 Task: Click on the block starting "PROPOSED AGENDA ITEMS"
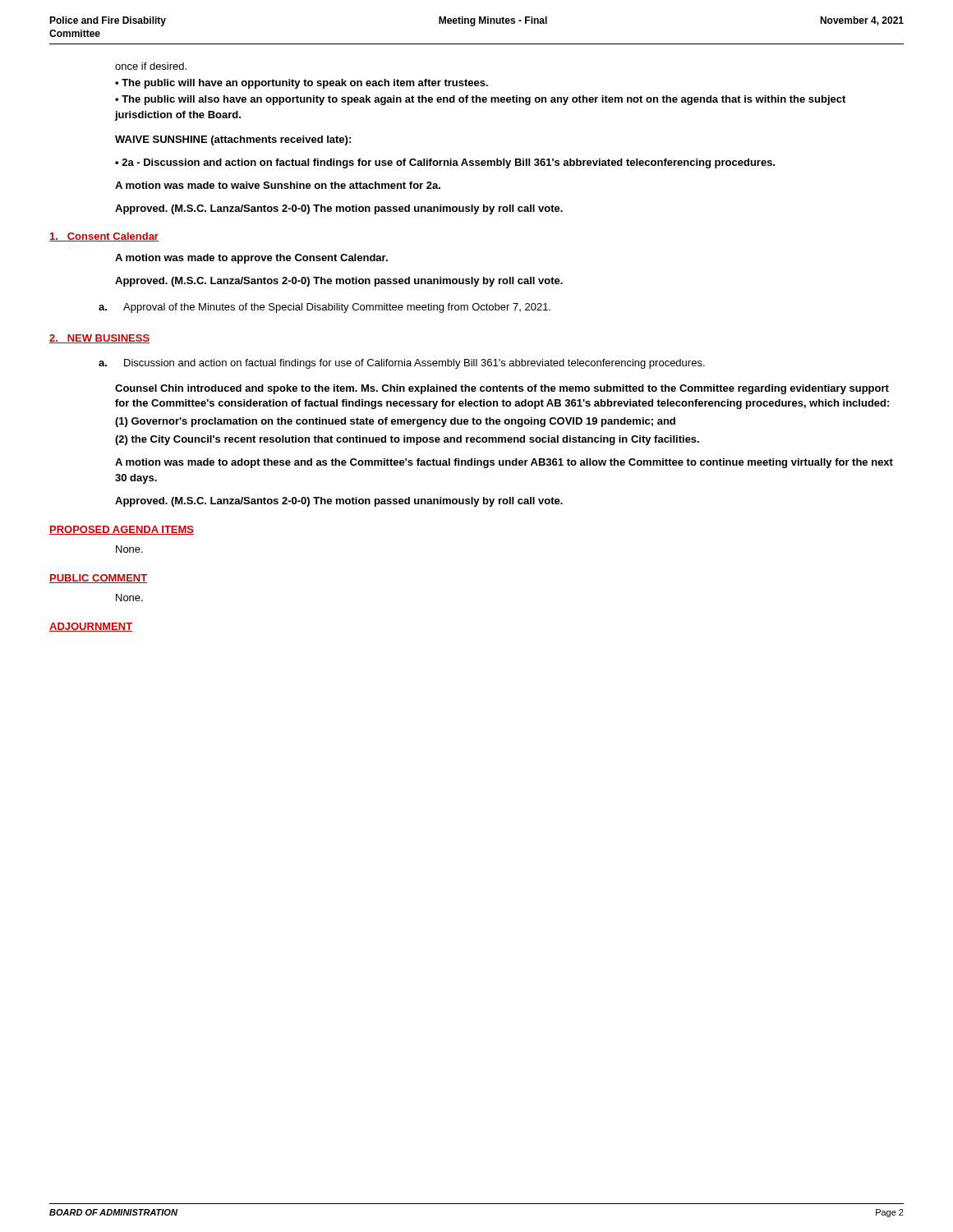click(122, 529)
